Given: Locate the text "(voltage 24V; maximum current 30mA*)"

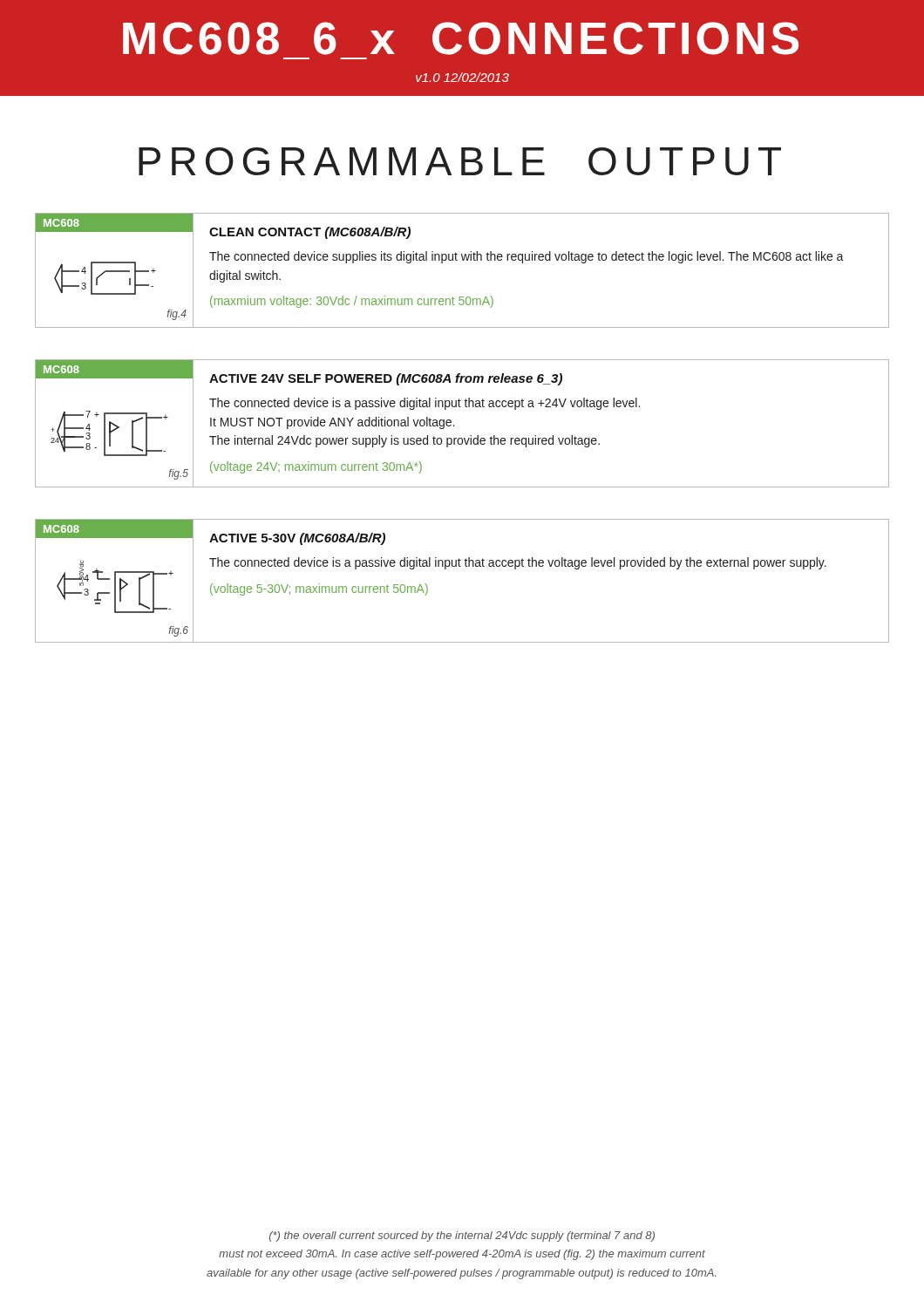Looking at the screenshot, I should pyautogui.click(x=316, y=467).
